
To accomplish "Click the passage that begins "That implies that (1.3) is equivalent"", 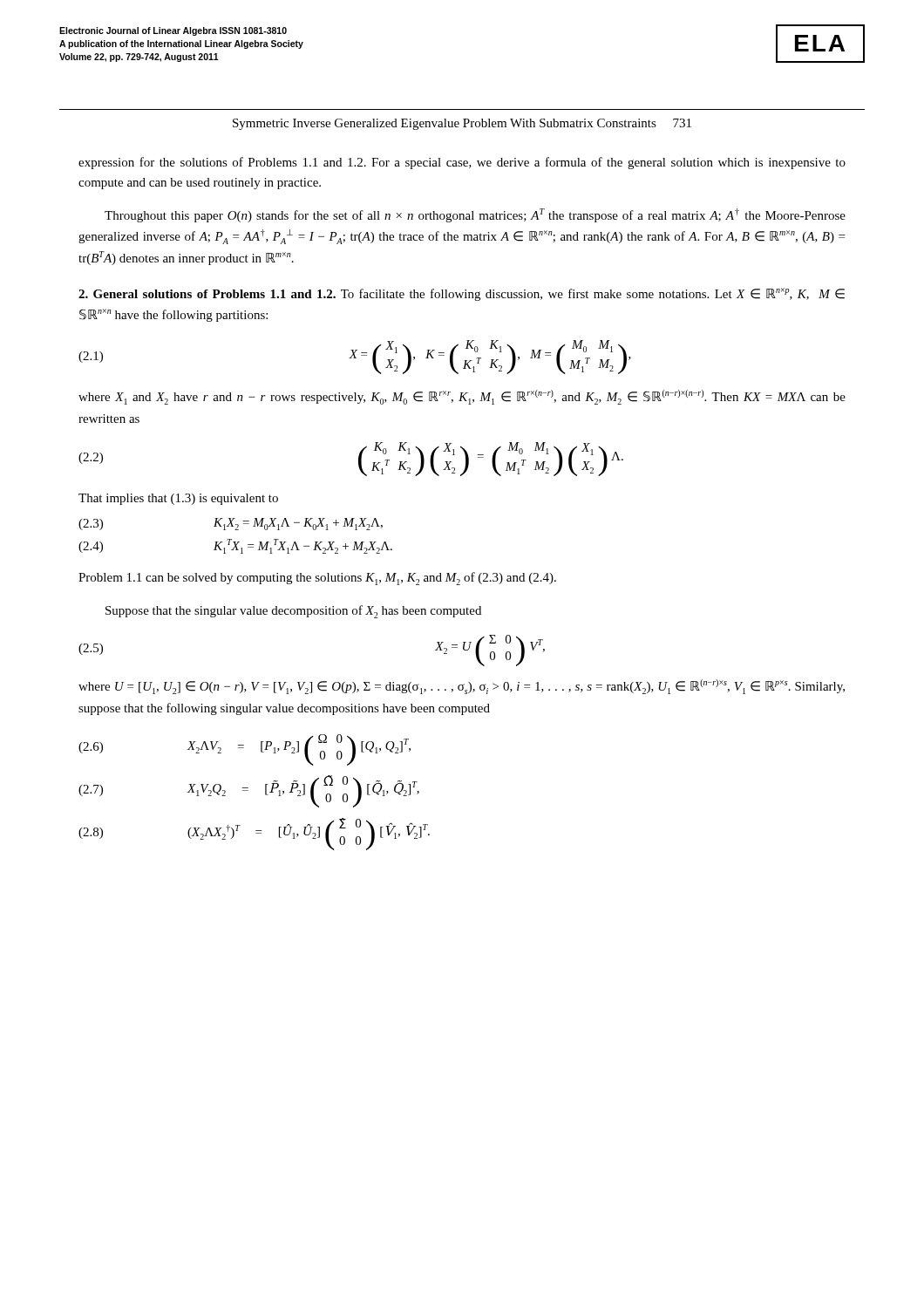I will (178, 499).
